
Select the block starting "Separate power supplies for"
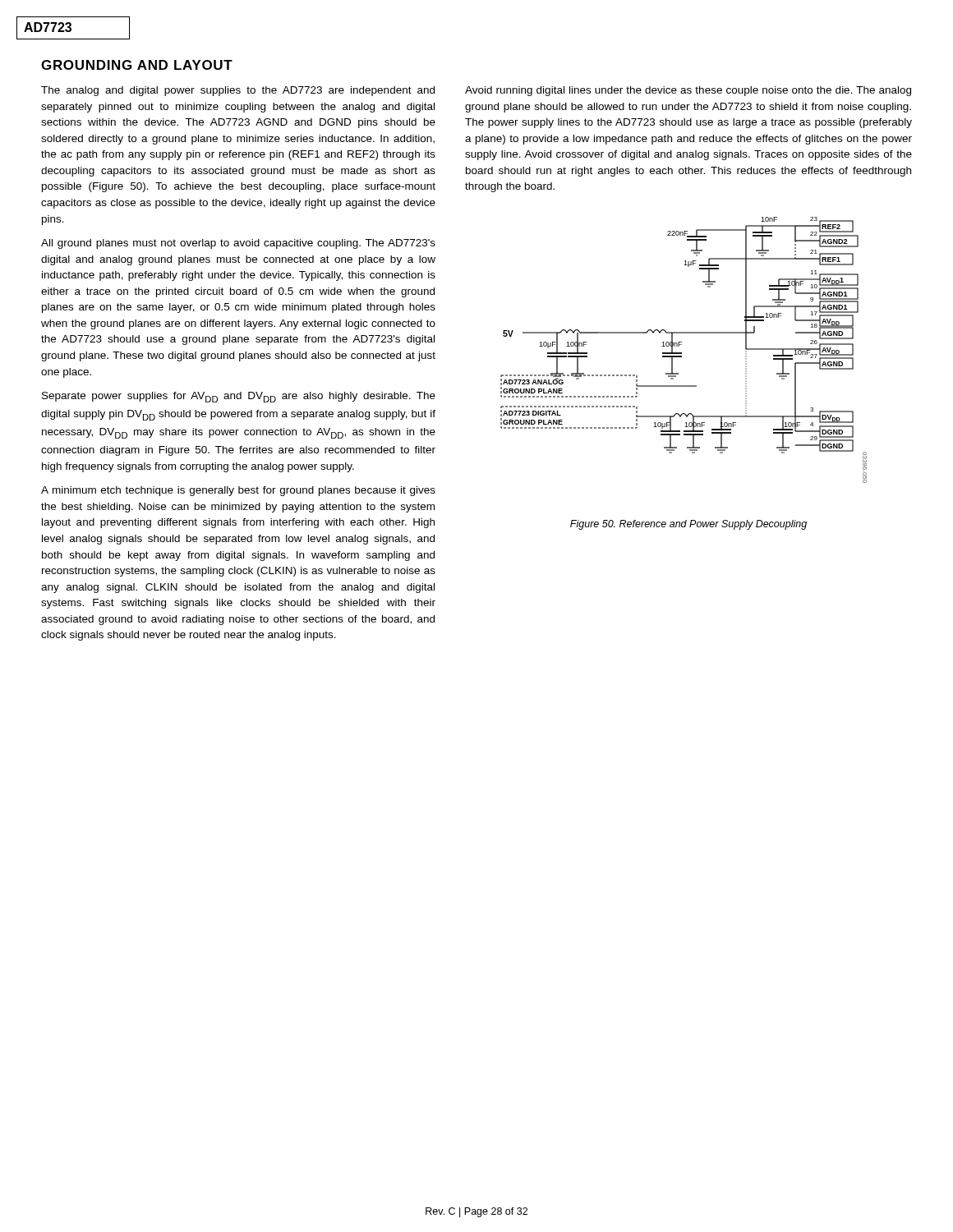pos(238,431)
